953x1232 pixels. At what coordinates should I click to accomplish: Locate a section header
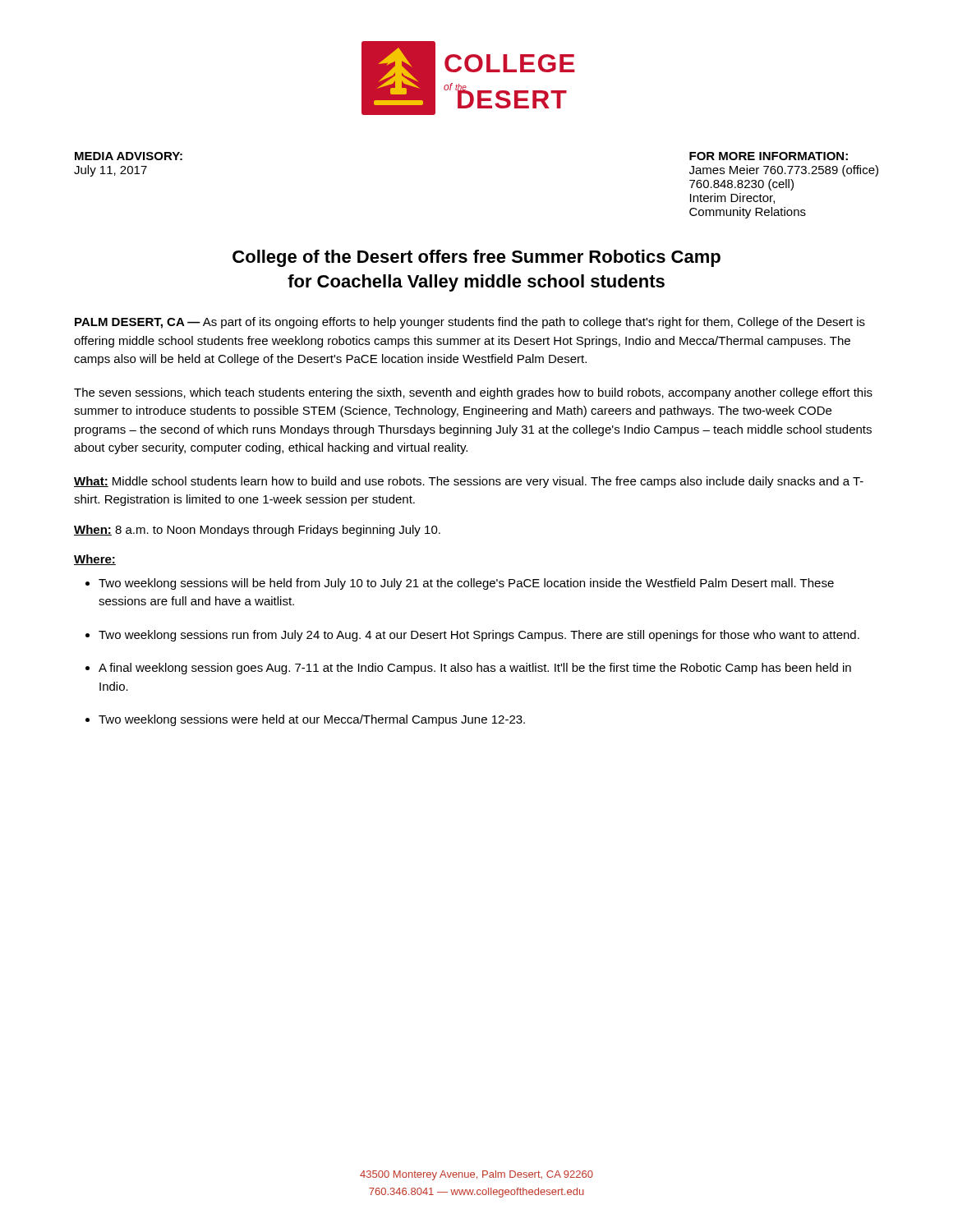pos(95,559)
